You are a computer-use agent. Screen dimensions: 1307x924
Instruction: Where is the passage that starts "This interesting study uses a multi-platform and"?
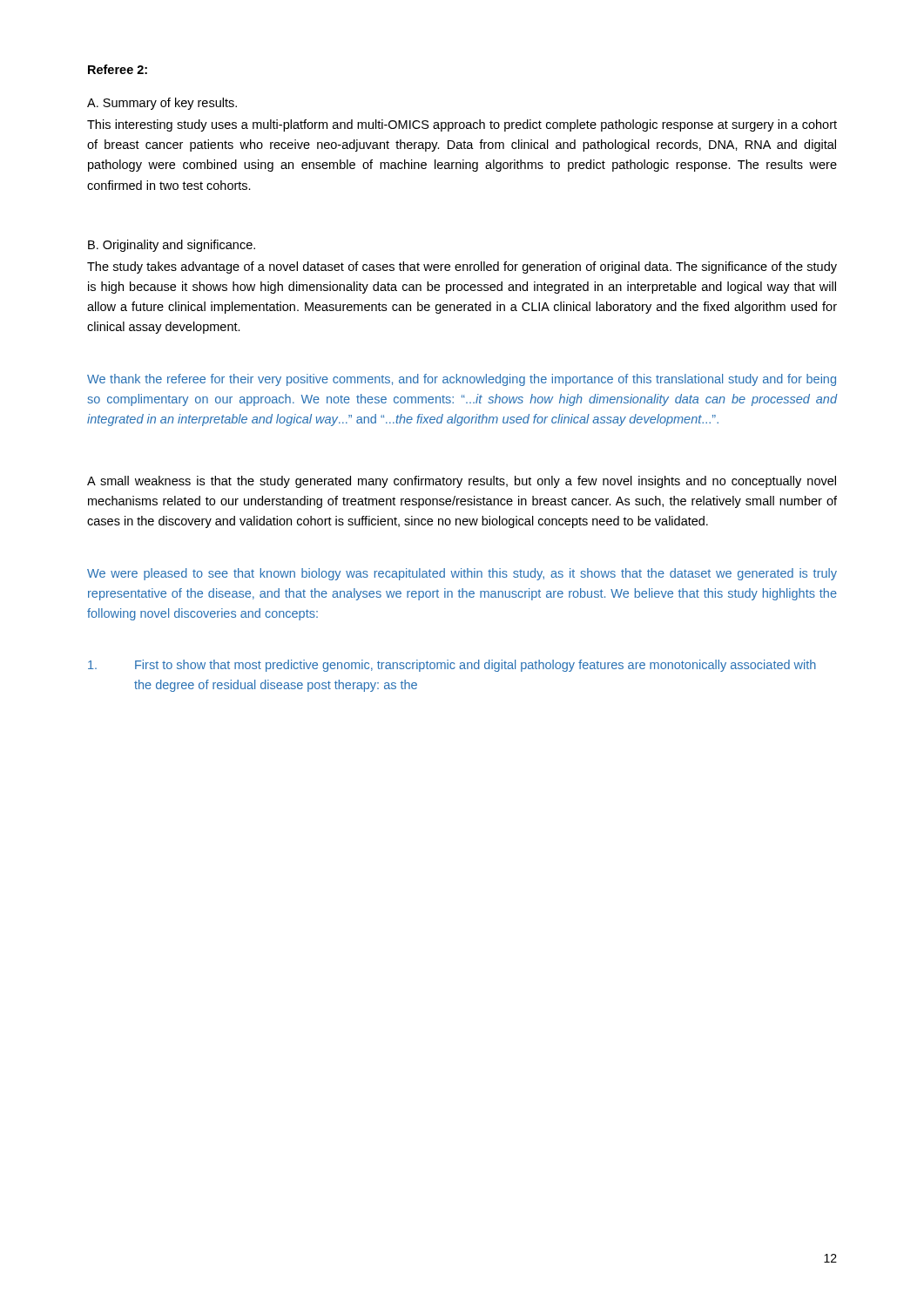[x=462, y=155]
